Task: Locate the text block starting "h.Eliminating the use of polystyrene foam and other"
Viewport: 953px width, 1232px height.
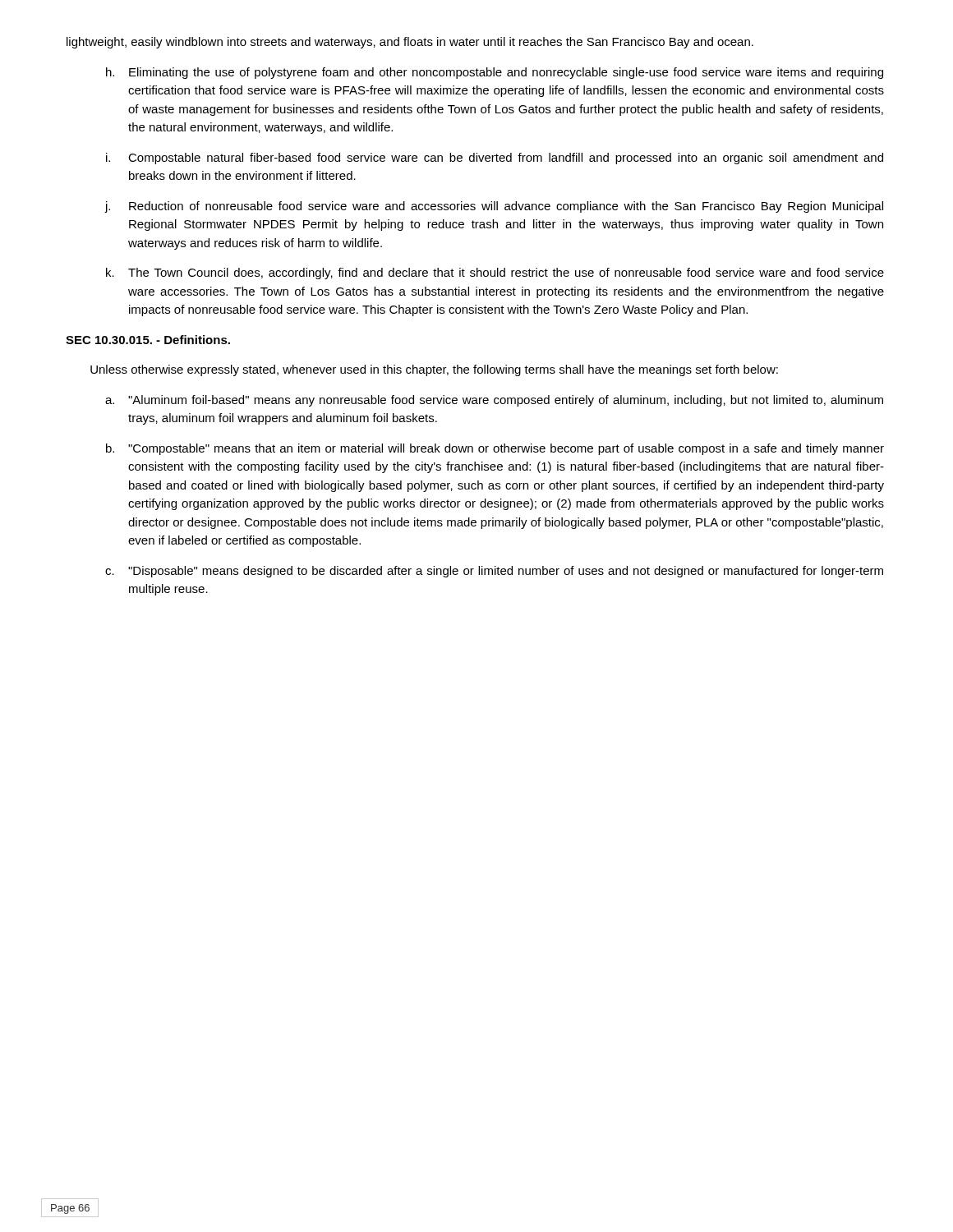Action: pyautogui.click(x=496, y=100)
